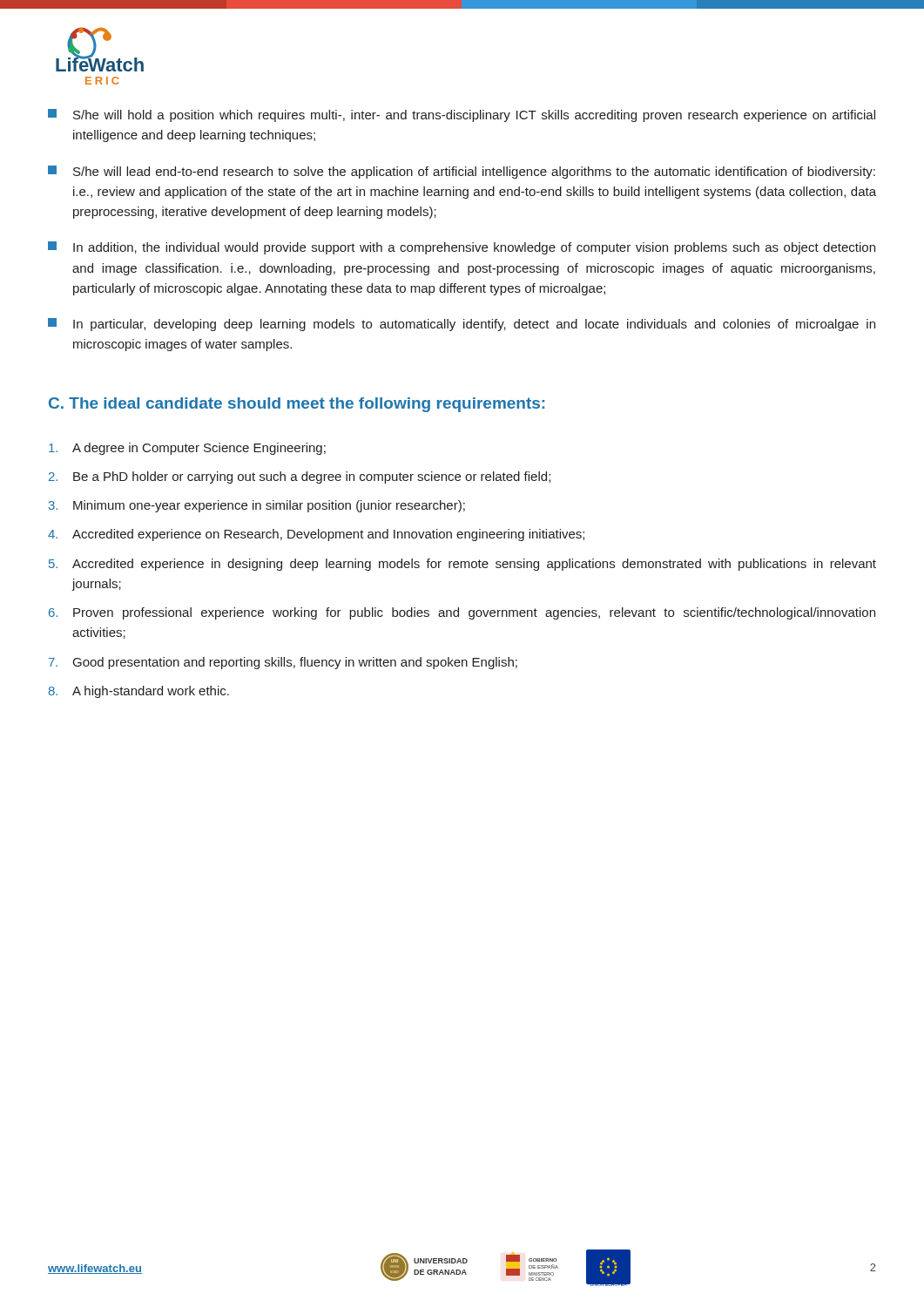
Task: Navigate to the text starting "S/he will lead end-to-end"
Action: click(462, 191)
